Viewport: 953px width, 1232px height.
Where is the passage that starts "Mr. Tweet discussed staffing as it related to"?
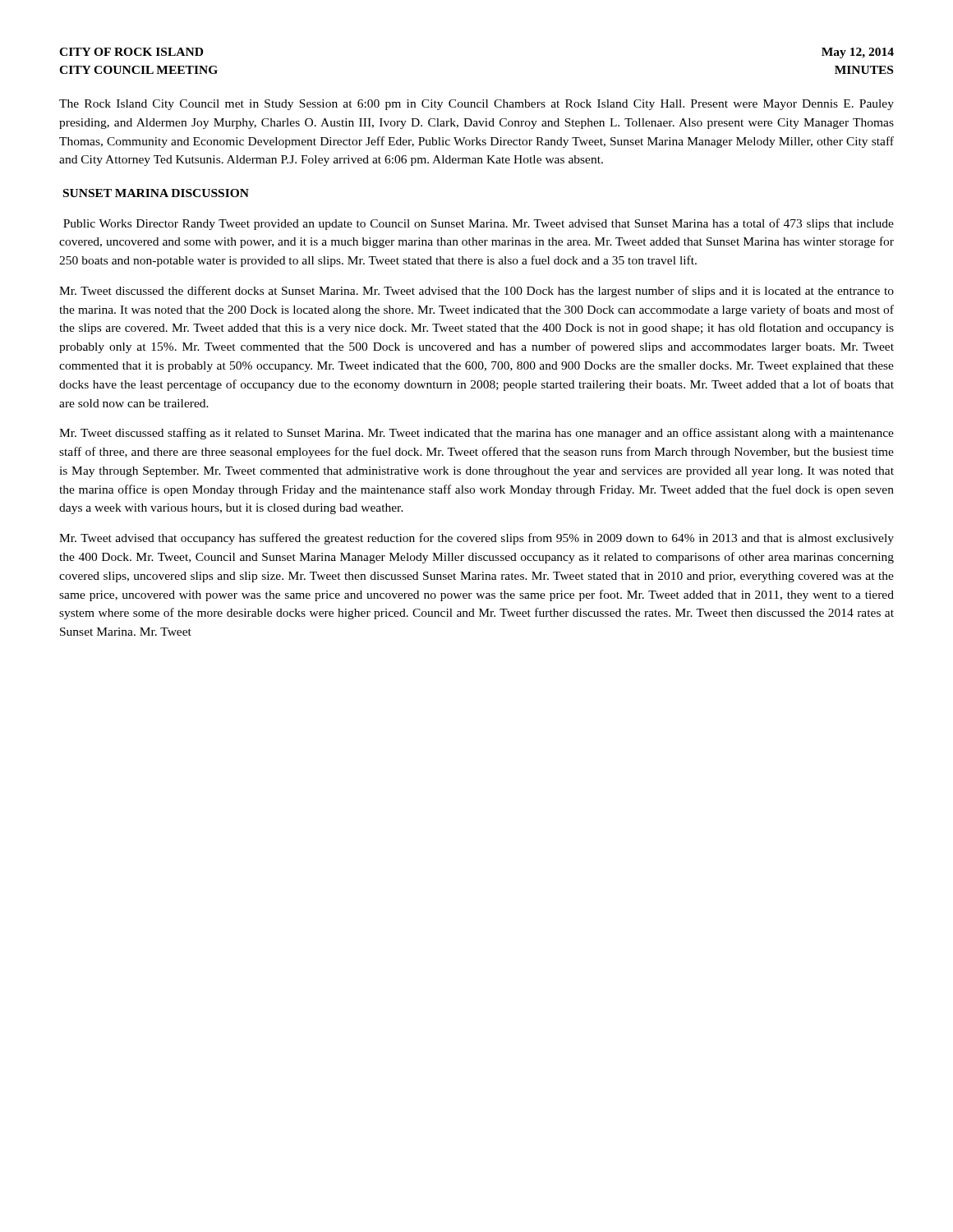click(476, 470)
